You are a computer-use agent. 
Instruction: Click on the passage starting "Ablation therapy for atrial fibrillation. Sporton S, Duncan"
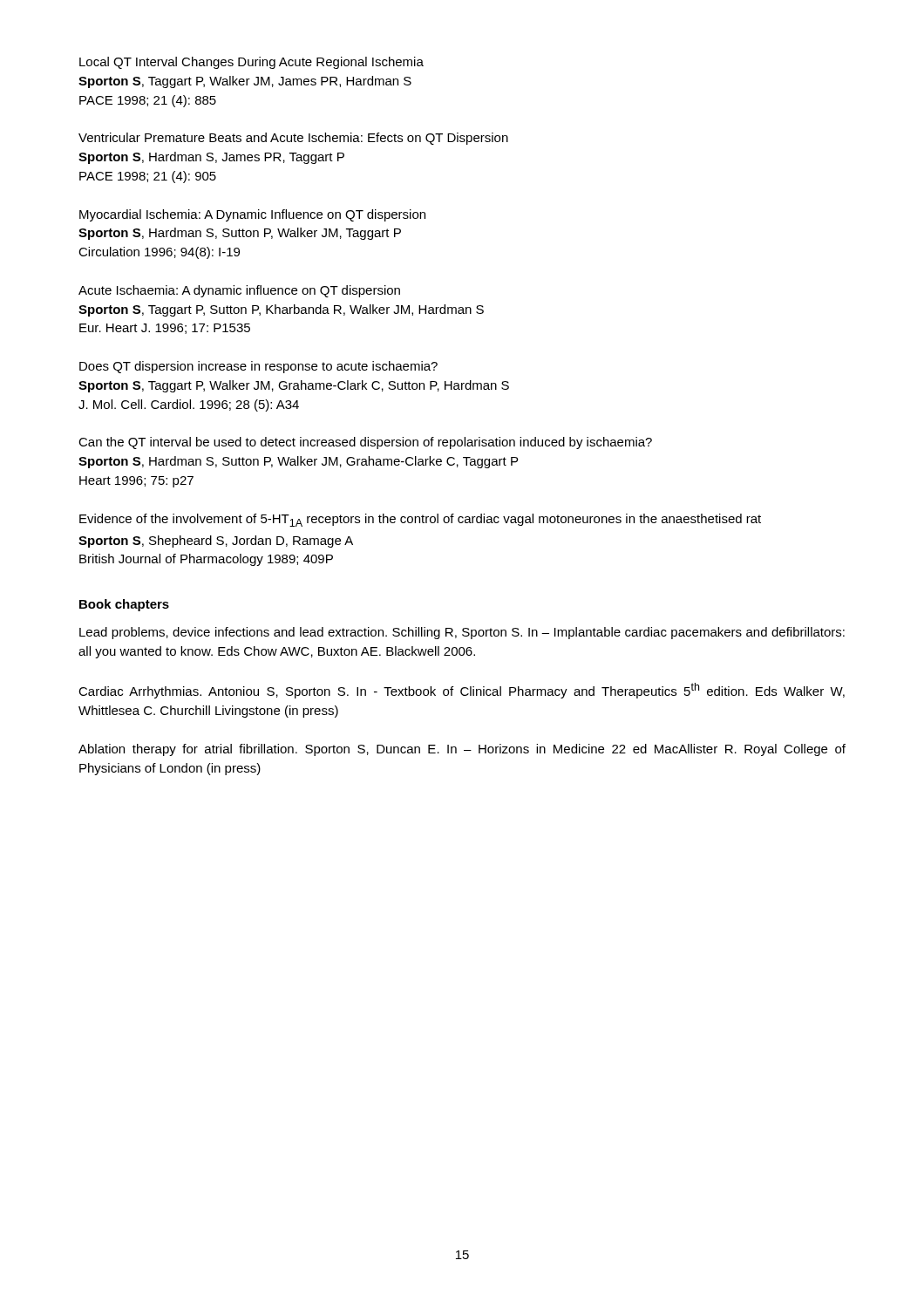pos(462,758)
